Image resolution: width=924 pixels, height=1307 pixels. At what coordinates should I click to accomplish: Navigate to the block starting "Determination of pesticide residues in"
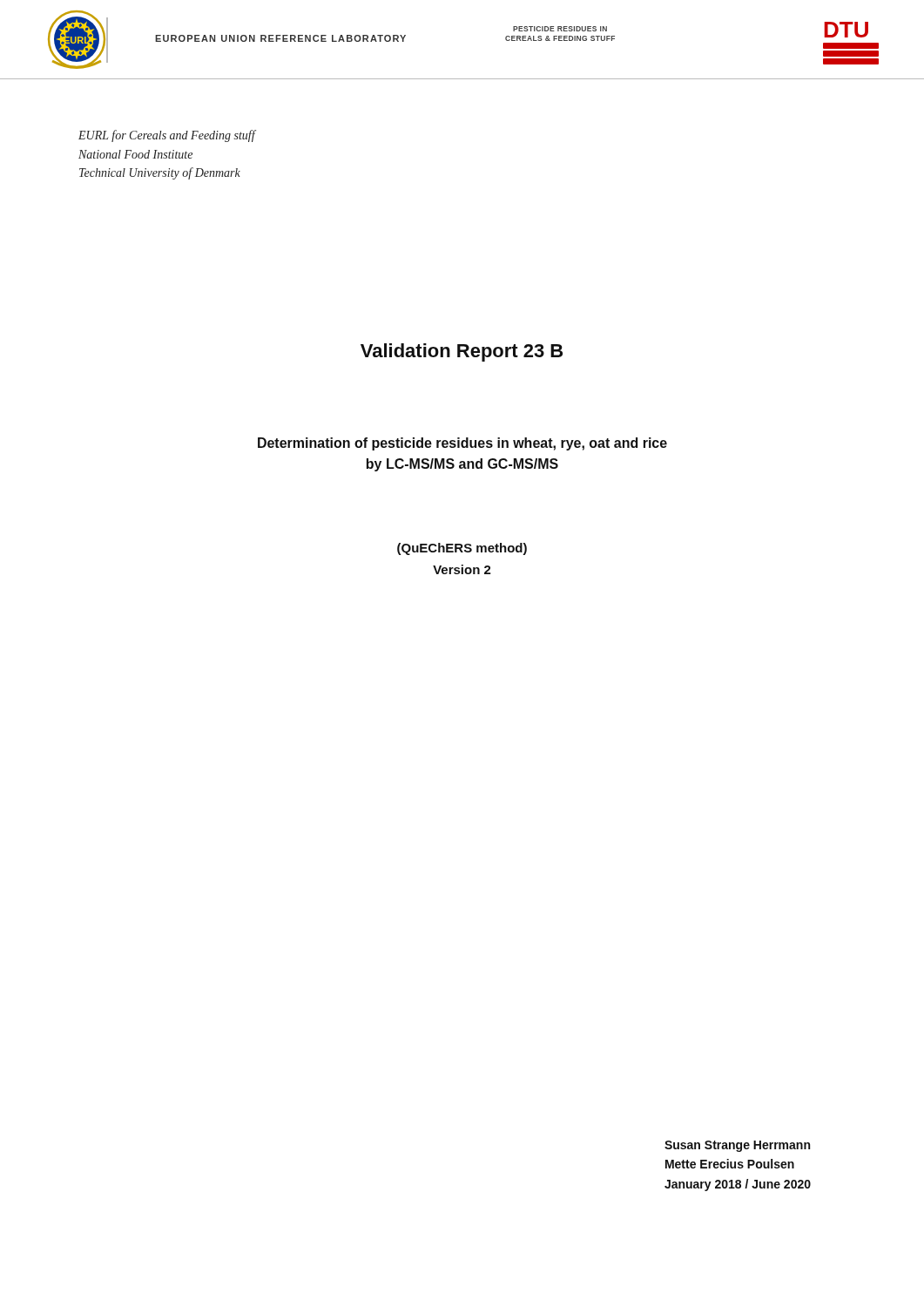[x=462, y=454]
